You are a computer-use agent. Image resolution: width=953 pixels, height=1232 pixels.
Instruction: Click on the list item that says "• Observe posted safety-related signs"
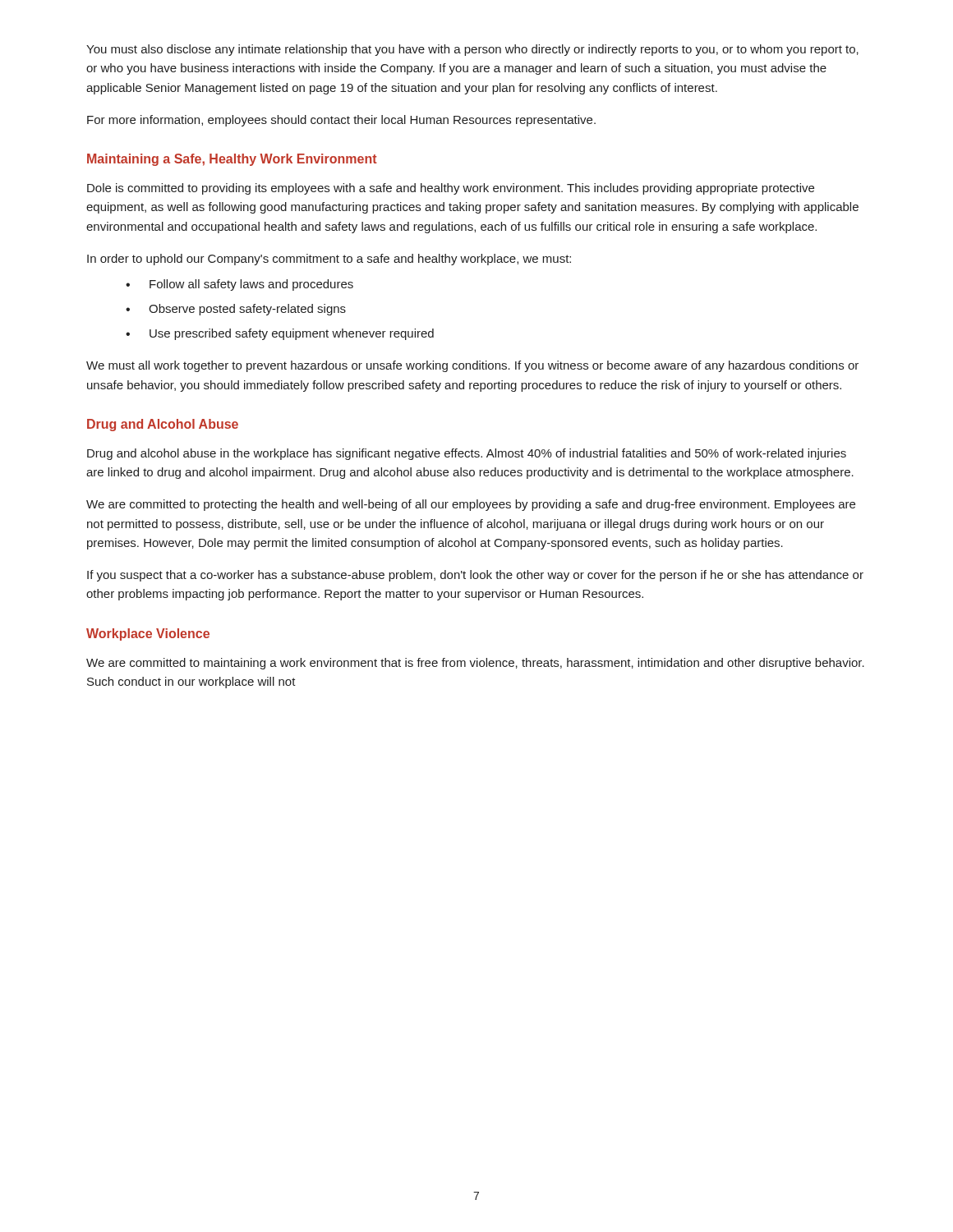click(x=236, y=309)
